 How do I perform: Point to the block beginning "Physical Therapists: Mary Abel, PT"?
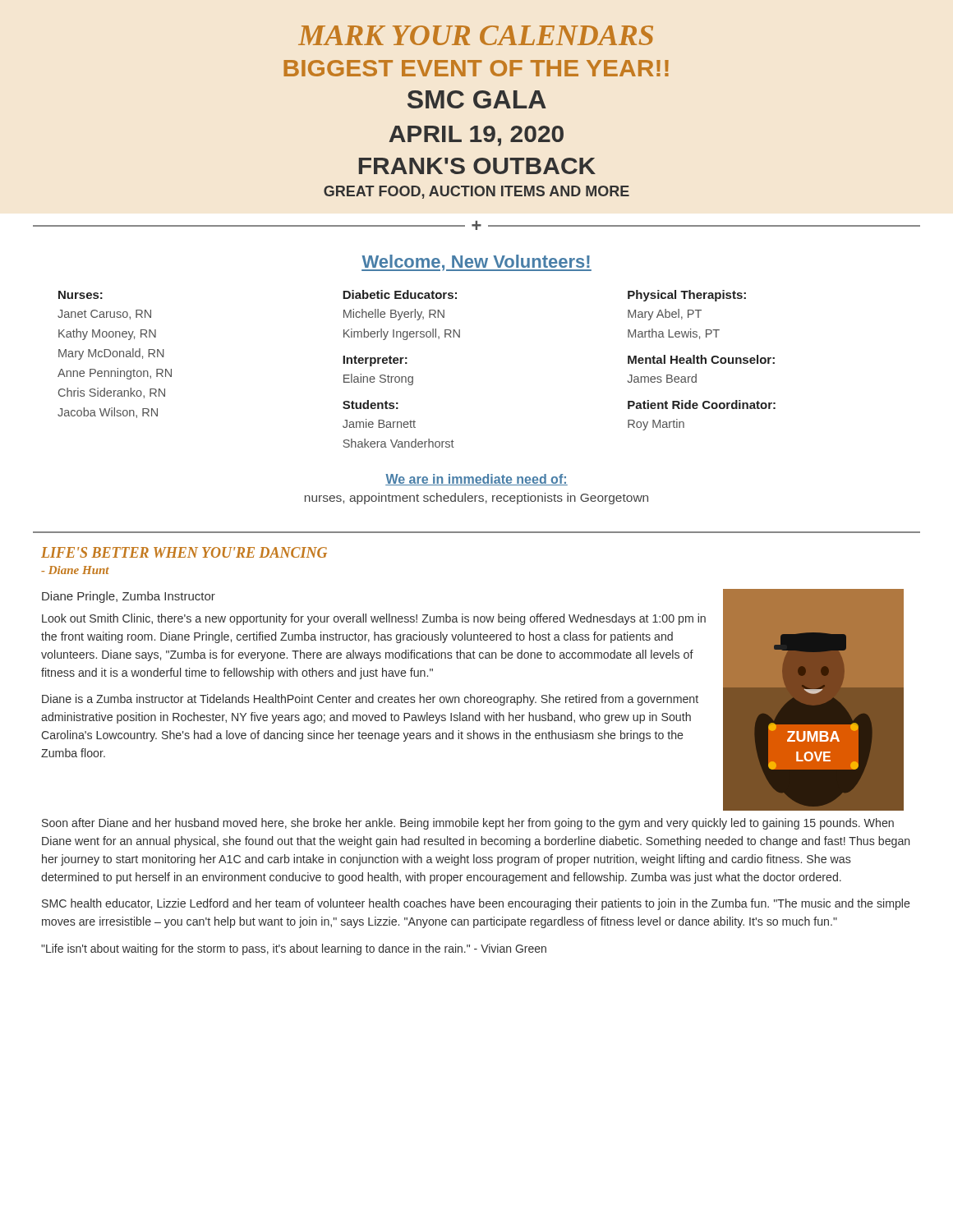click(x=687, y=296)
